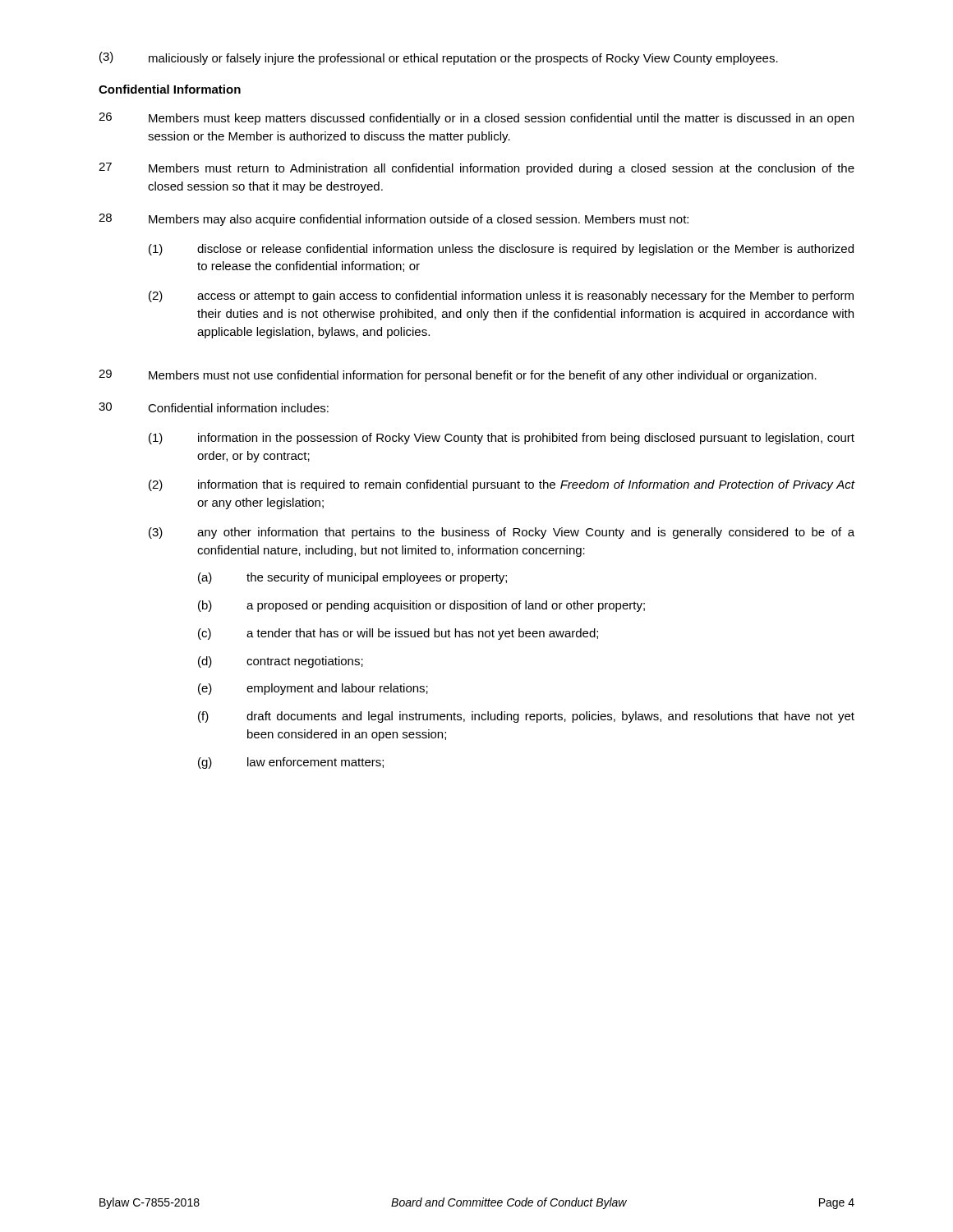Select the list item that reads "(a) the security"
Image resolution: width=953 pixels, height=1232 pixels.
[x=352, y=578]
